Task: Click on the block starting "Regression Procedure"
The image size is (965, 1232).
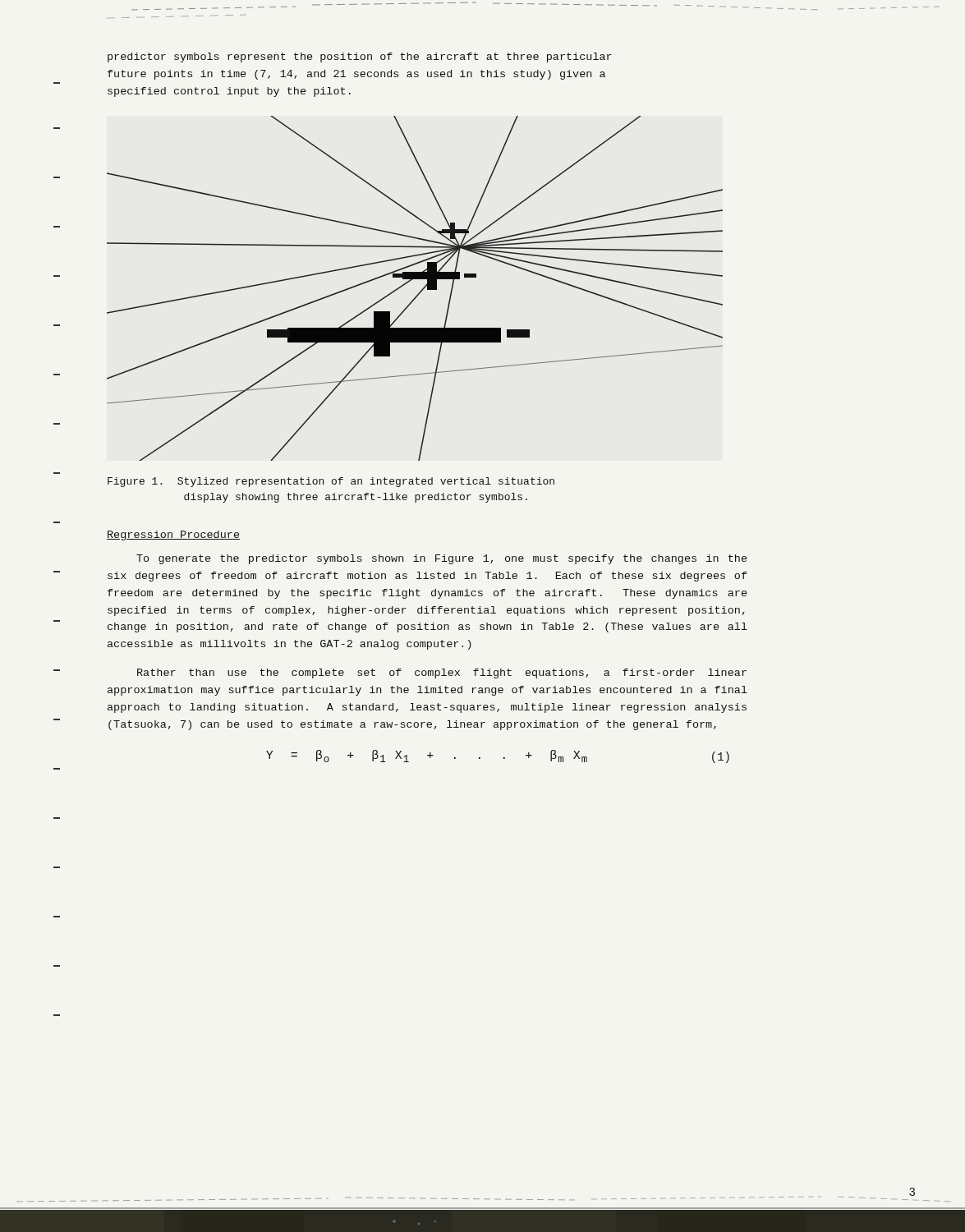Action: (x=173, y=535)
